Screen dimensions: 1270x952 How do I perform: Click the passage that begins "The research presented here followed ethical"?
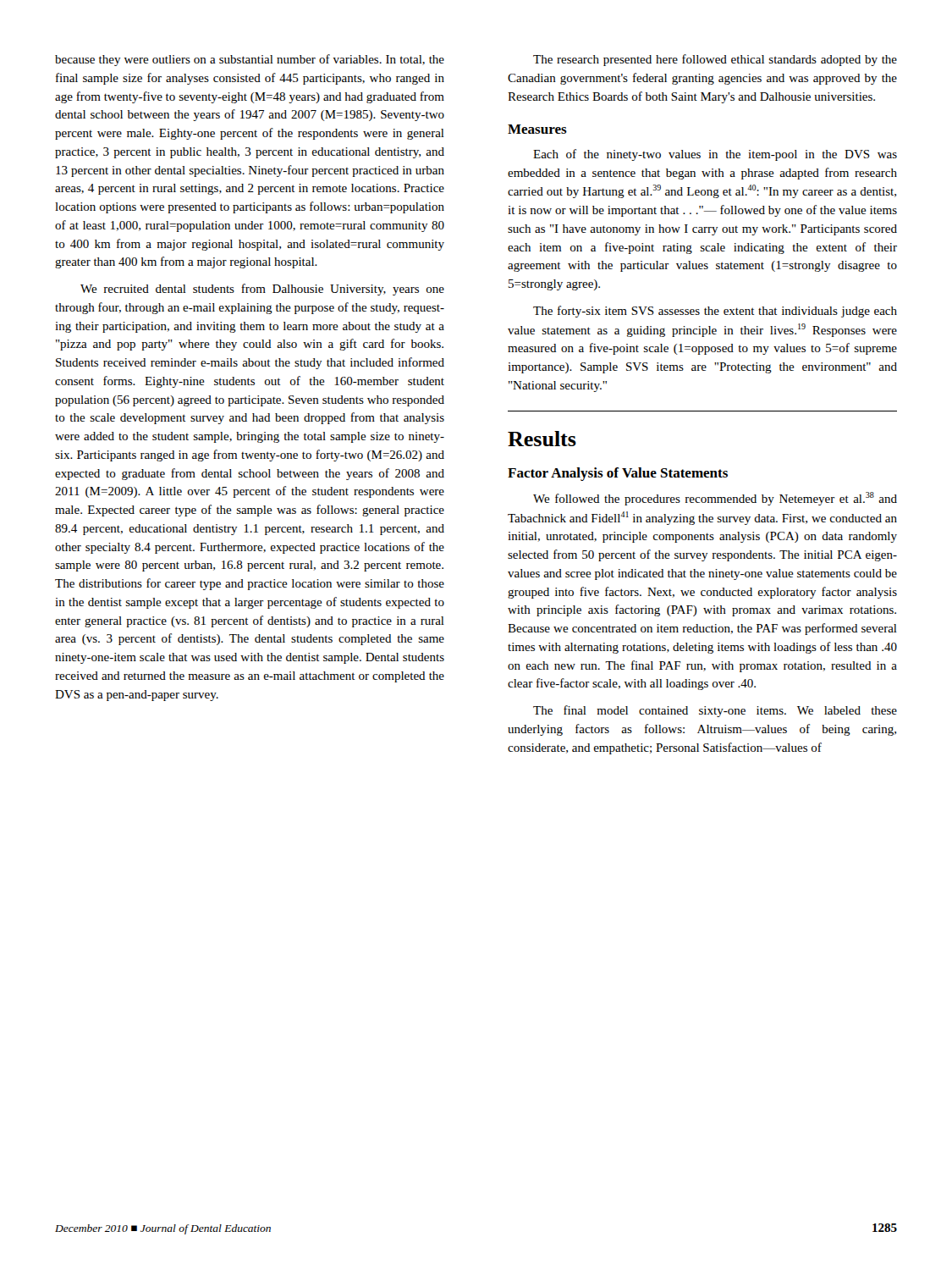702,78
